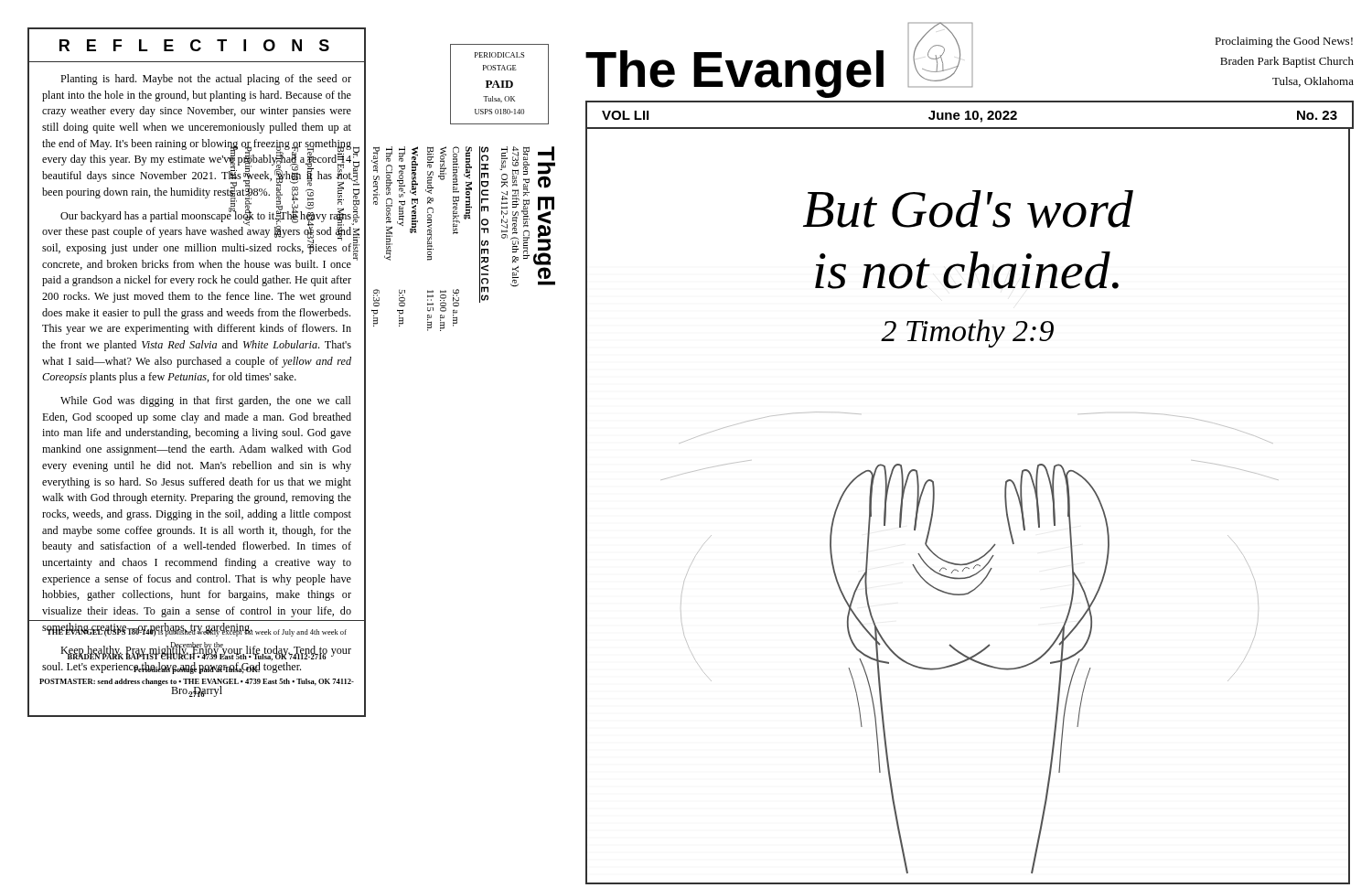1372x888 pixels.
Task: Find the region starting "Proclaiming the Good"
Action: (1284, 61)
